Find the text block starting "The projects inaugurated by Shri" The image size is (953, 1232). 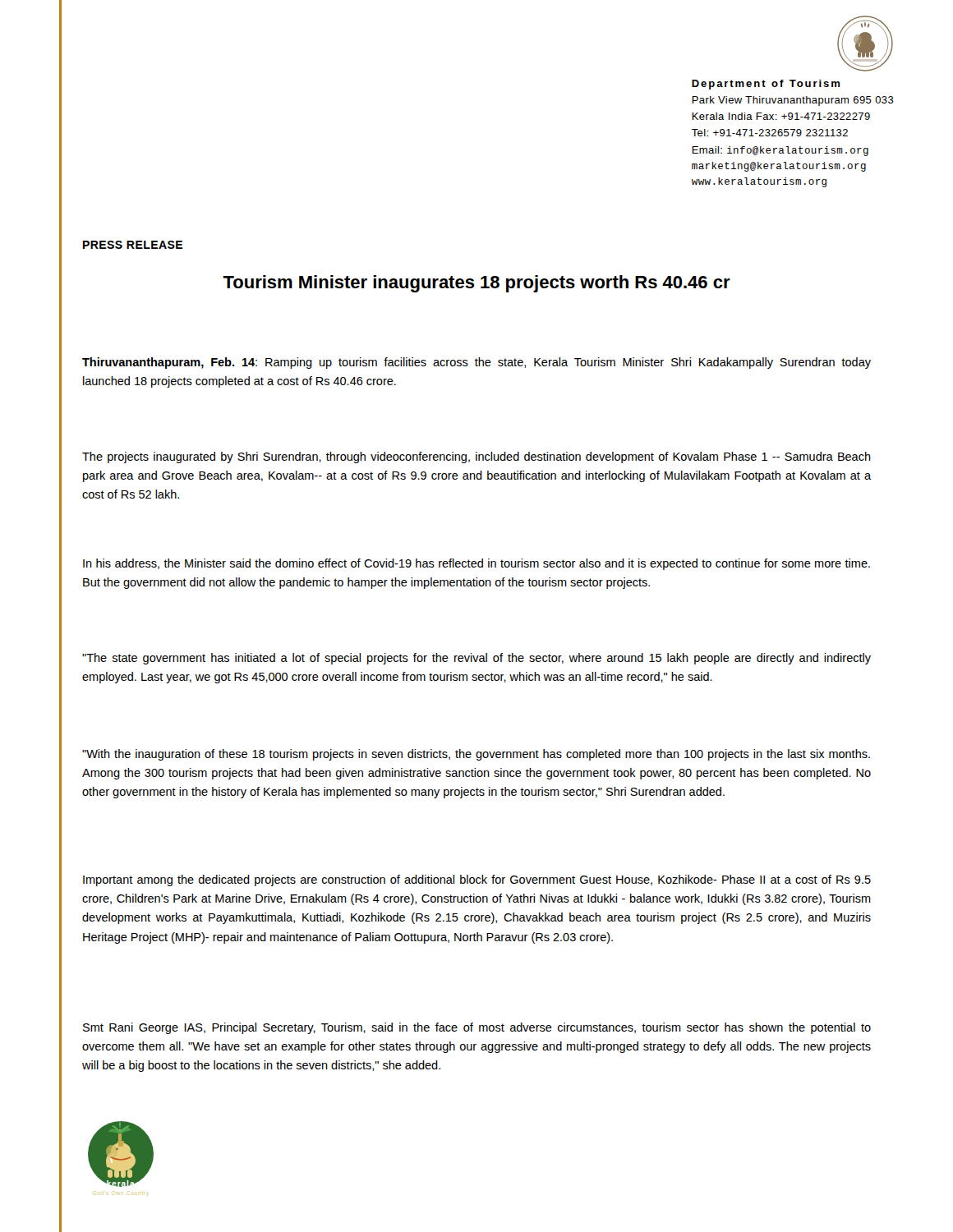tap(476, 476)
